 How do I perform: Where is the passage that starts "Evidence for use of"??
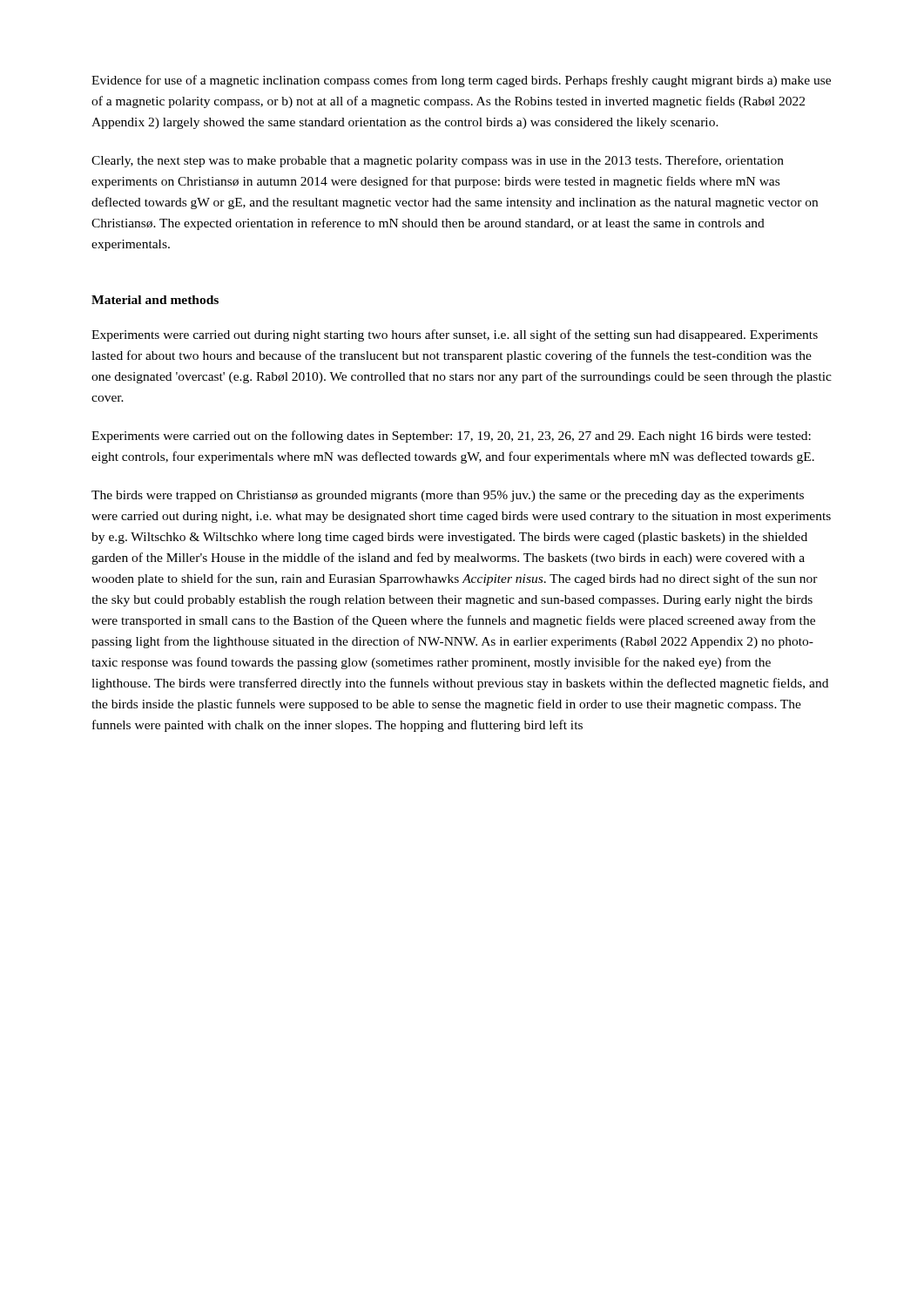click(x=461, y=101)
